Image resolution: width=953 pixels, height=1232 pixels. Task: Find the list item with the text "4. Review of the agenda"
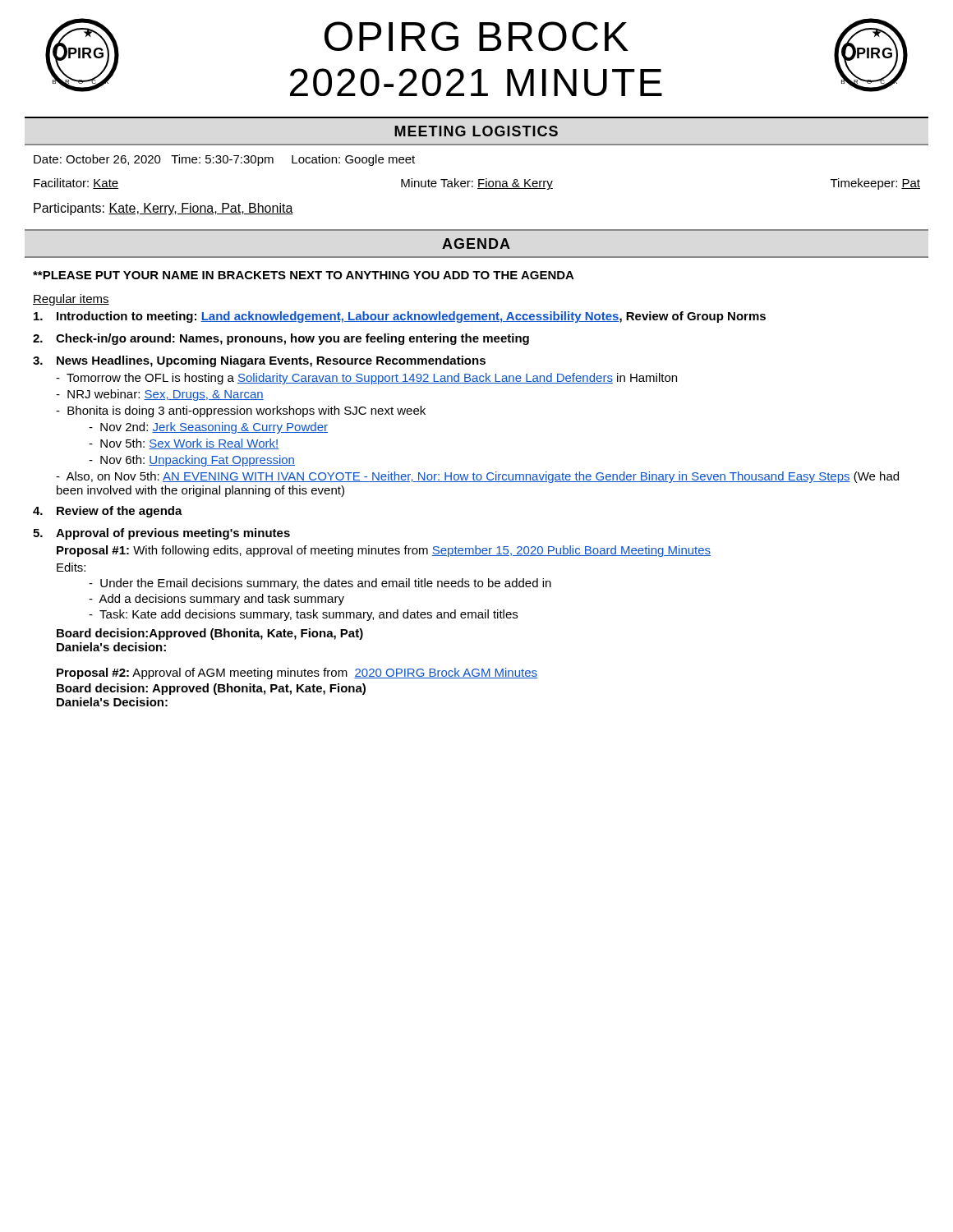107,511
